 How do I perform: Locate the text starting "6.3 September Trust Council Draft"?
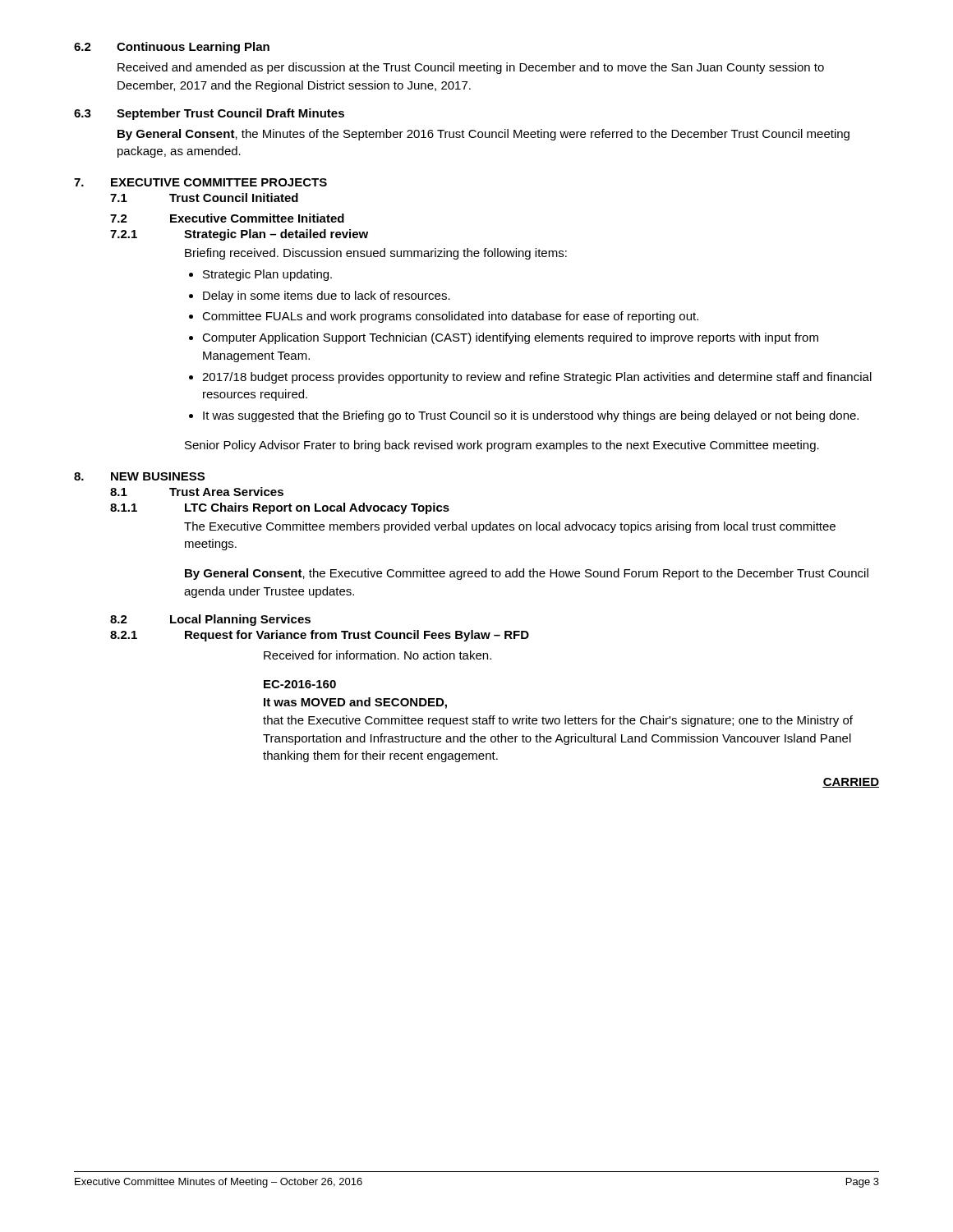click(x=209, y=113)
